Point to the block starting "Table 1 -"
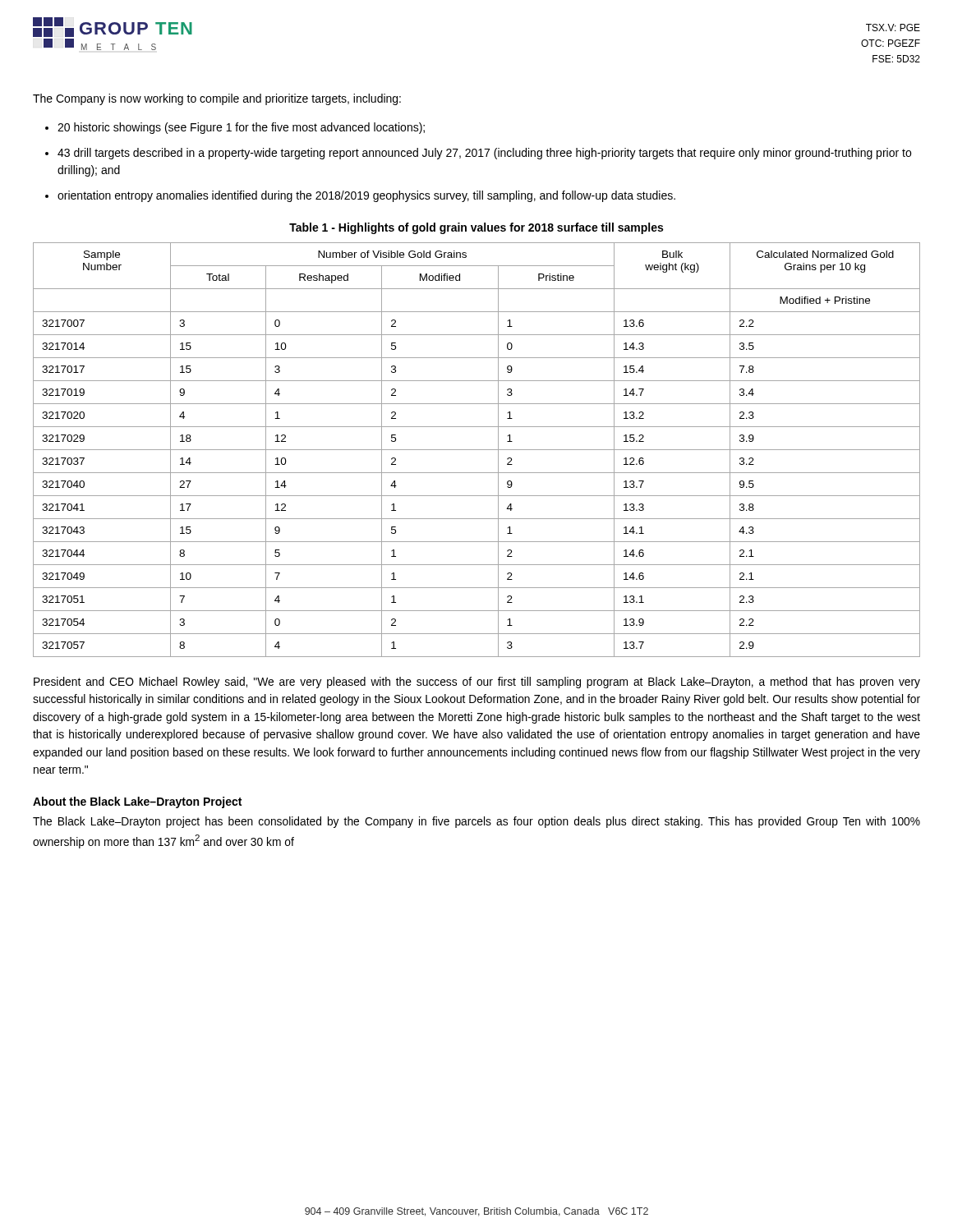 476,227
